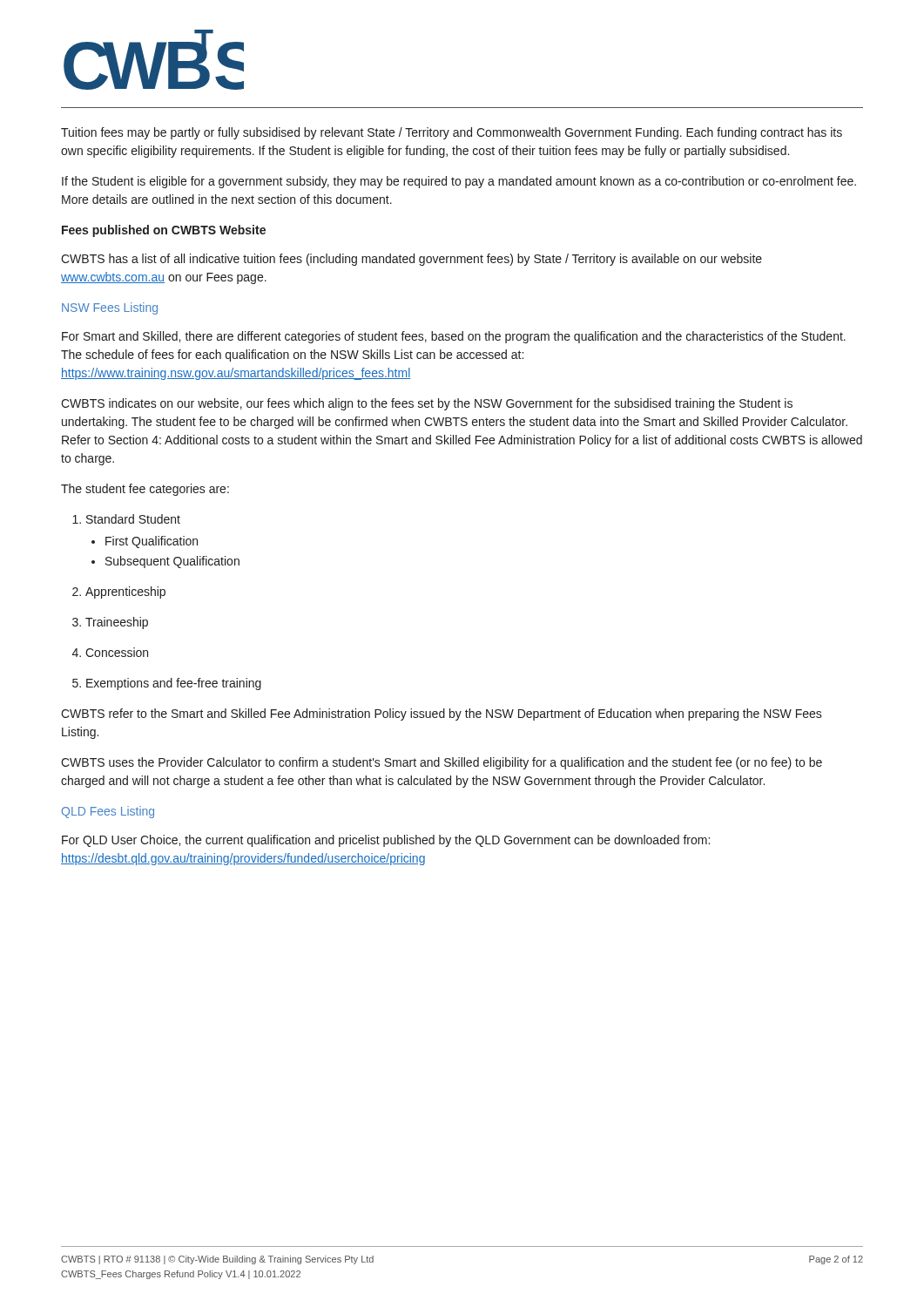The width and height of the screenshot is (924, 1307).
Task: Point to the block beginning "If the Student is eligible for"
Action: pos(462,191)
